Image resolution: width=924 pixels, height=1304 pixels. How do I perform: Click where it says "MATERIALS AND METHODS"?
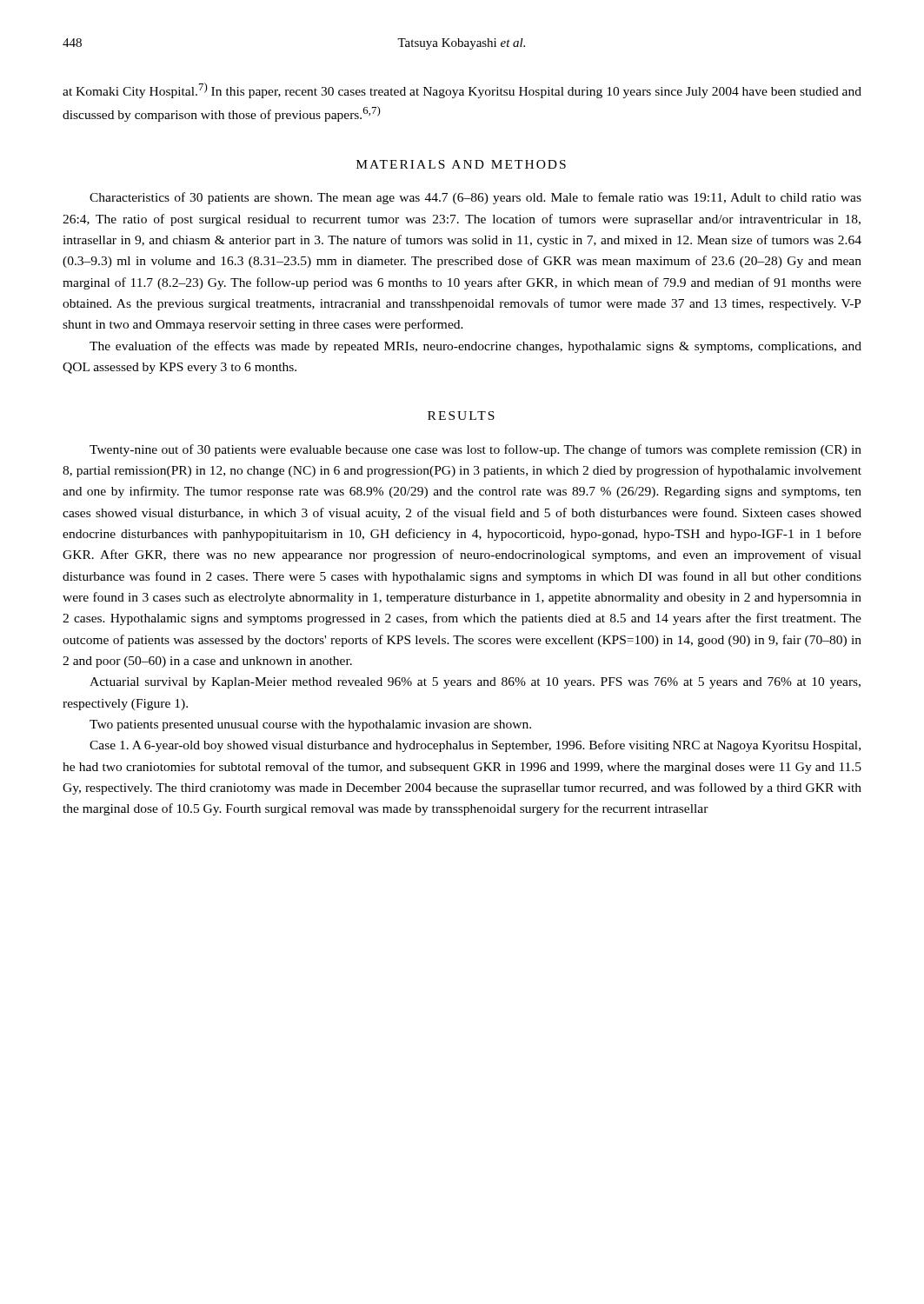(462, 164)
